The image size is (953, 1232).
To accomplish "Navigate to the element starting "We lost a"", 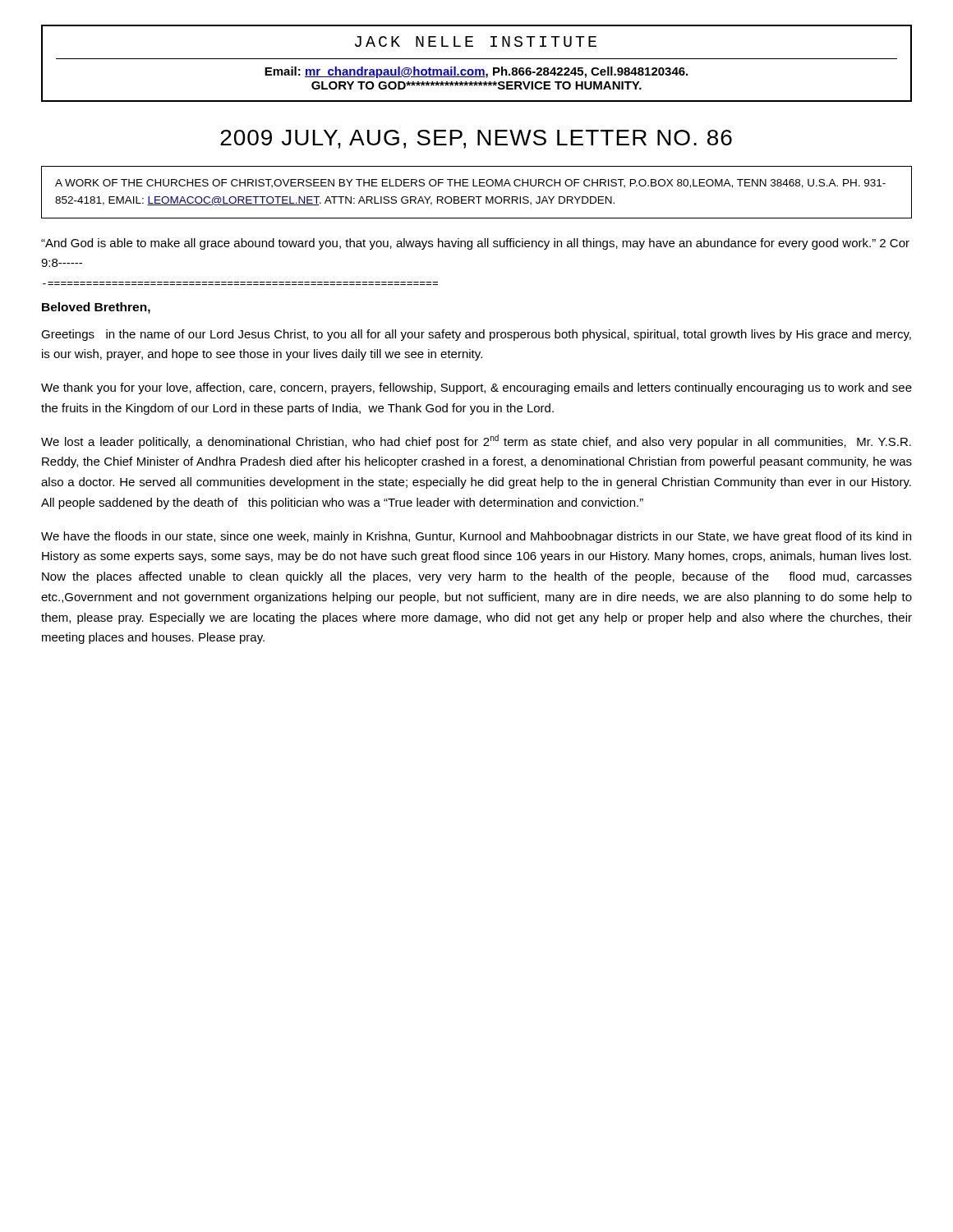I will pyautogui.click(x=476, y=471).
